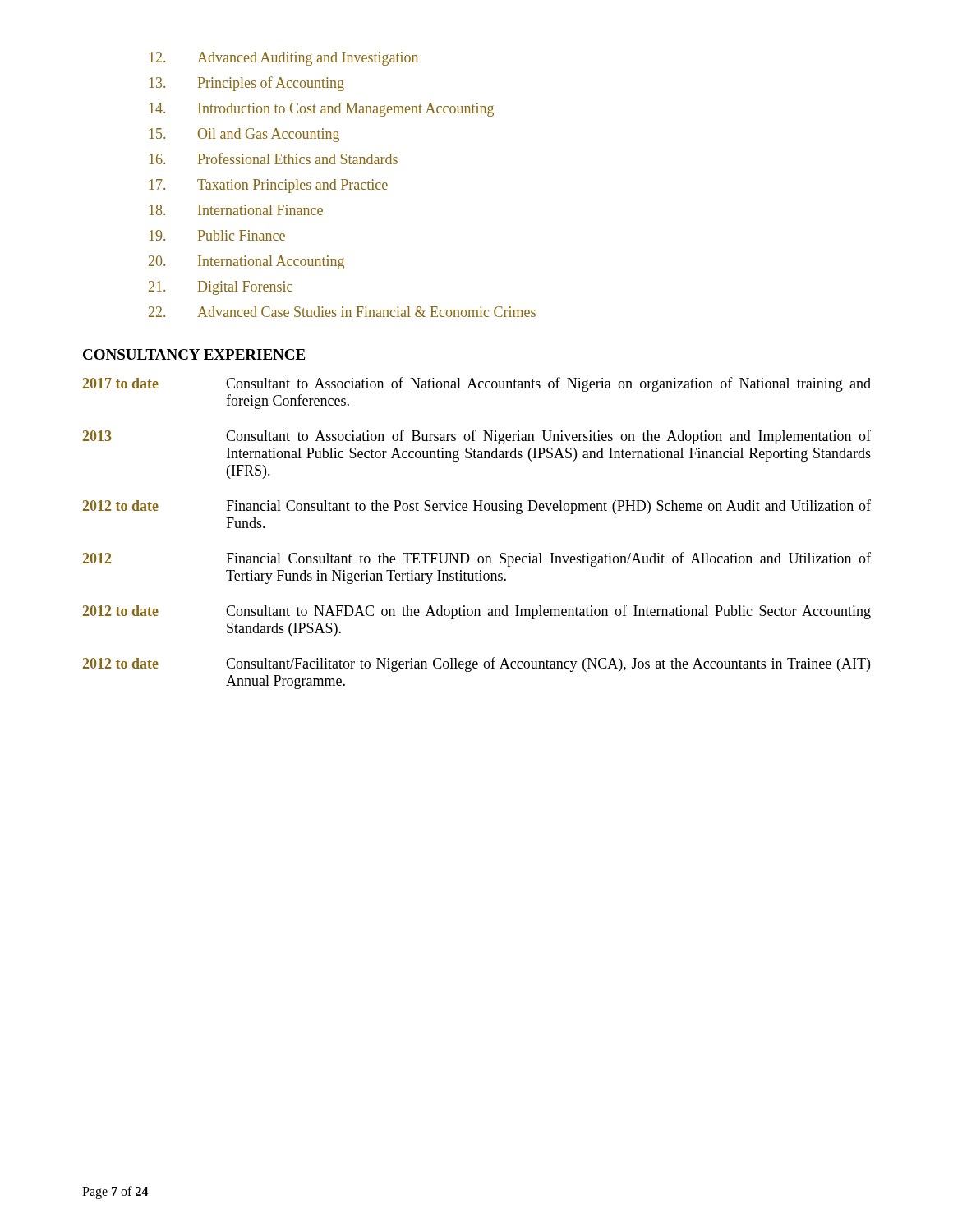Find the block starting "2012 to date Financial Consultant to"
This screenshot has width=953, height=1232.
(477, 507)
